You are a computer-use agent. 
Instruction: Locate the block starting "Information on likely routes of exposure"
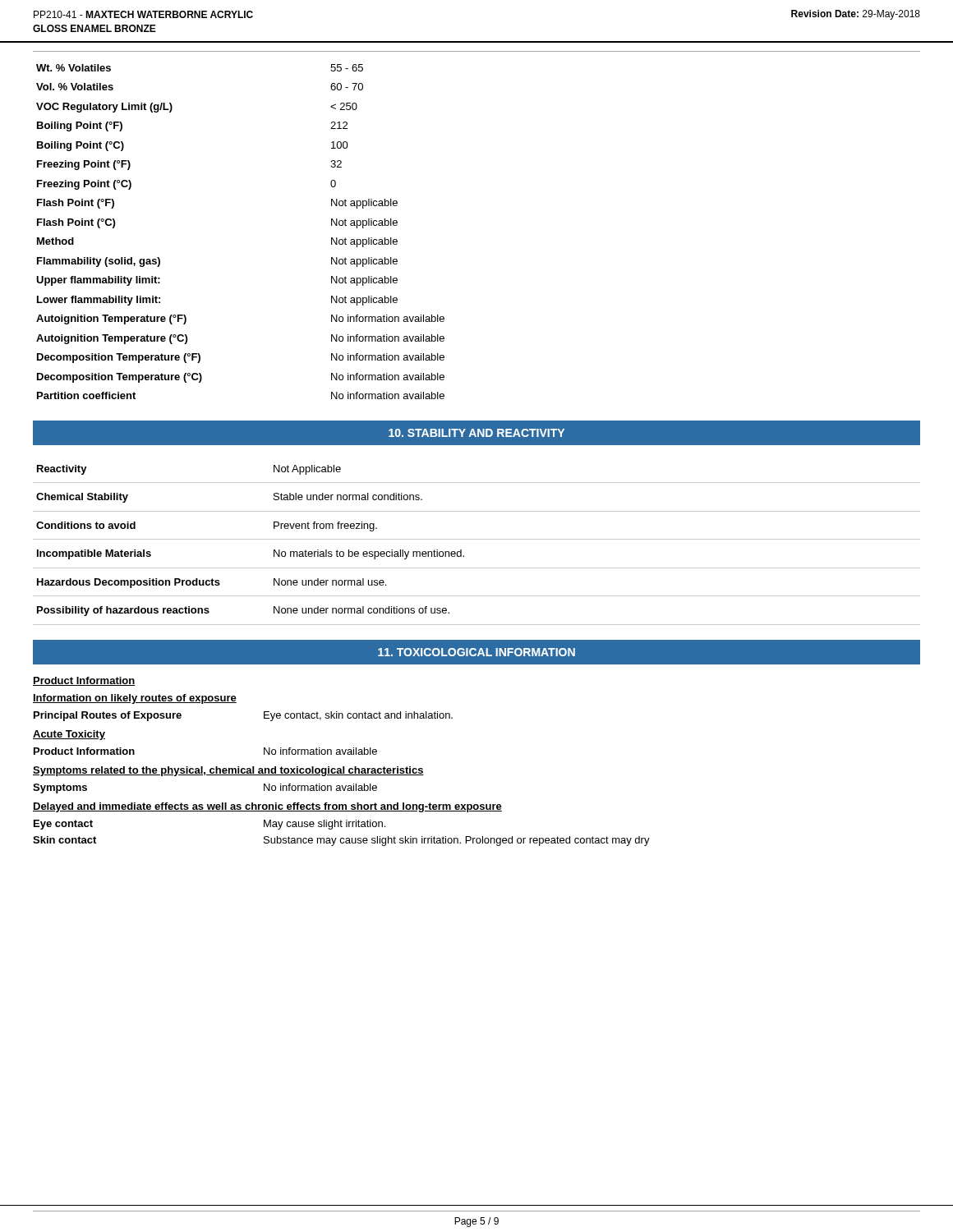[x=135, y=697]
